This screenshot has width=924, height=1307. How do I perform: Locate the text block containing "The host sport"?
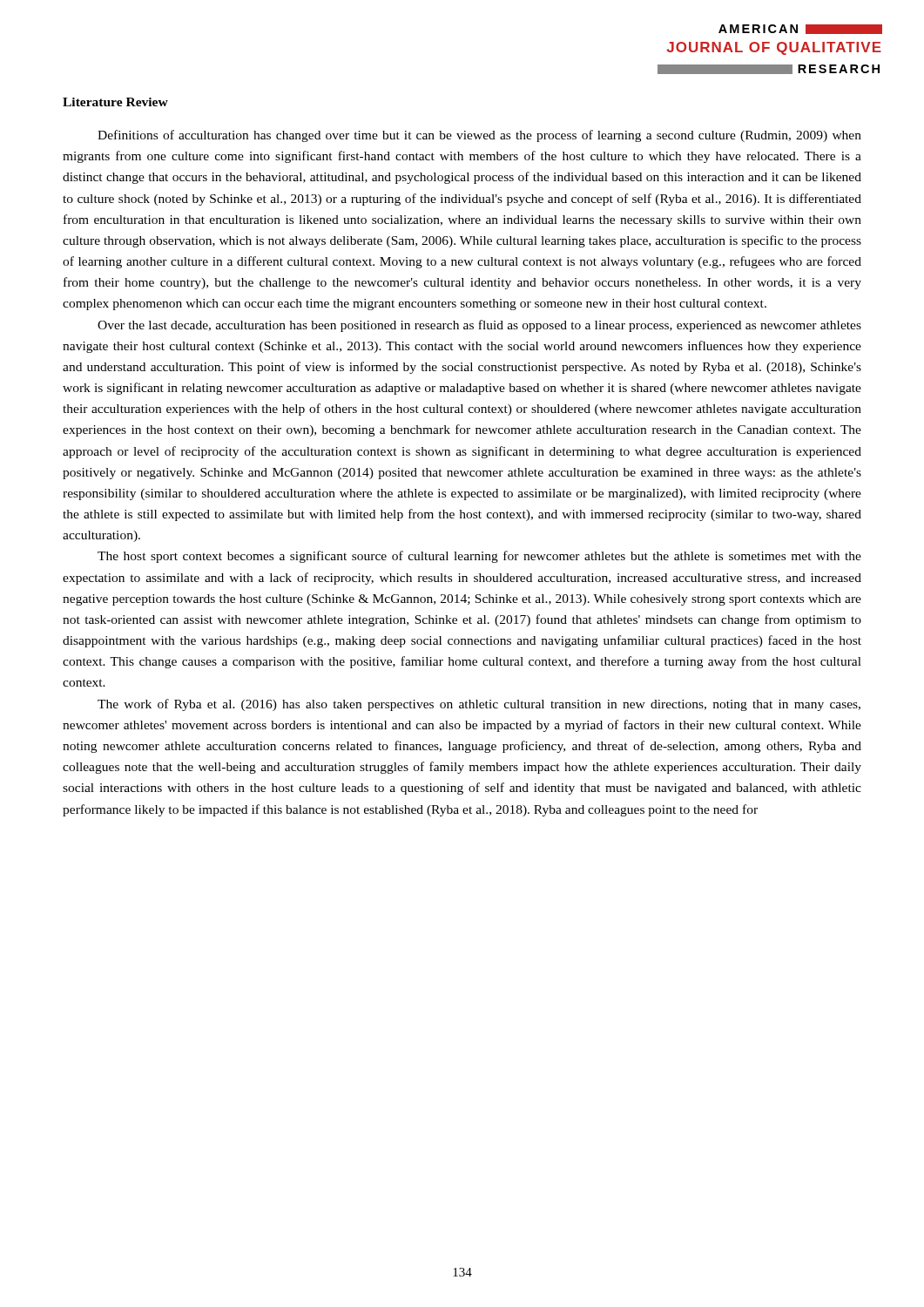462,620
